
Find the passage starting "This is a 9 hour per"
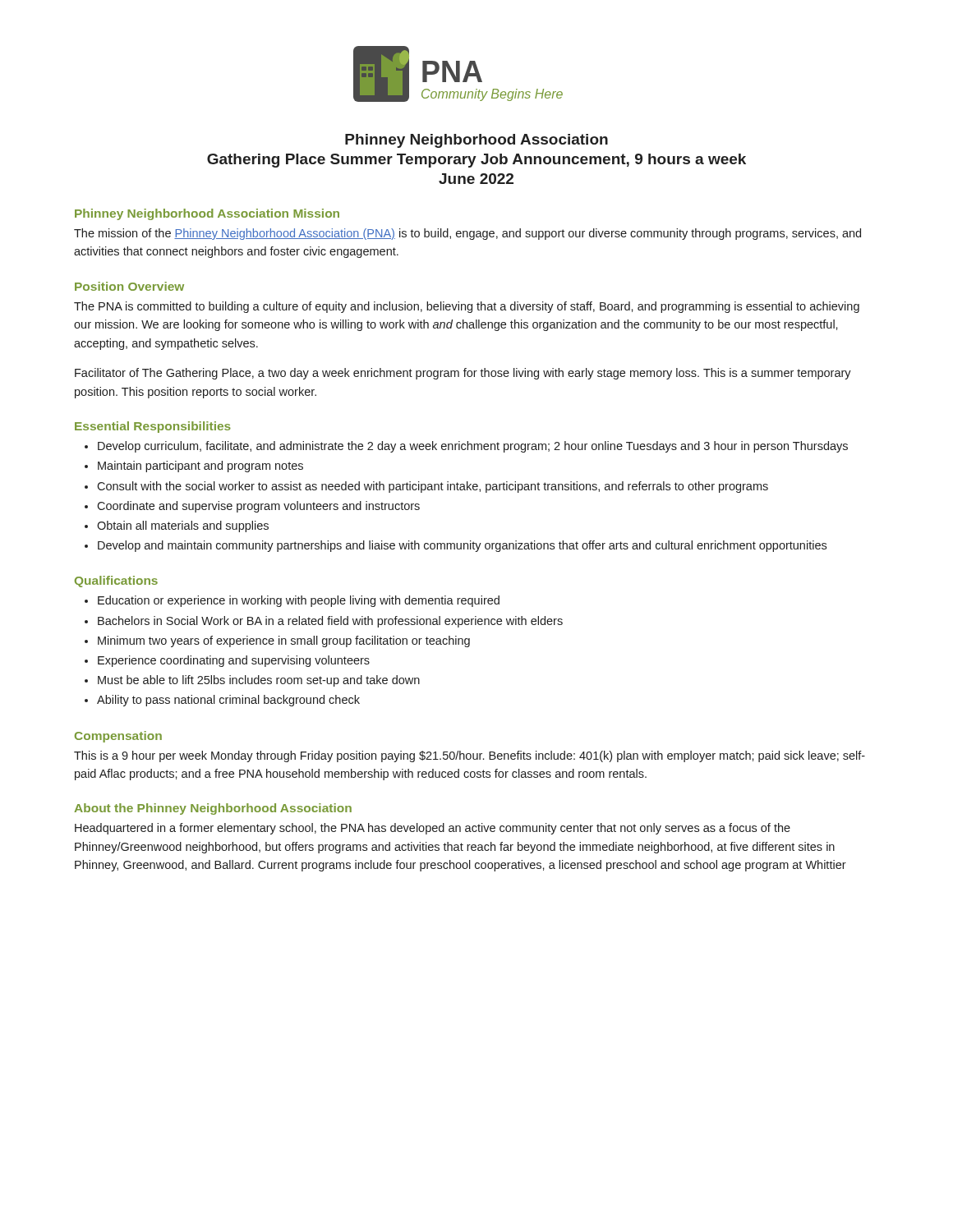[x=470, y=764]
